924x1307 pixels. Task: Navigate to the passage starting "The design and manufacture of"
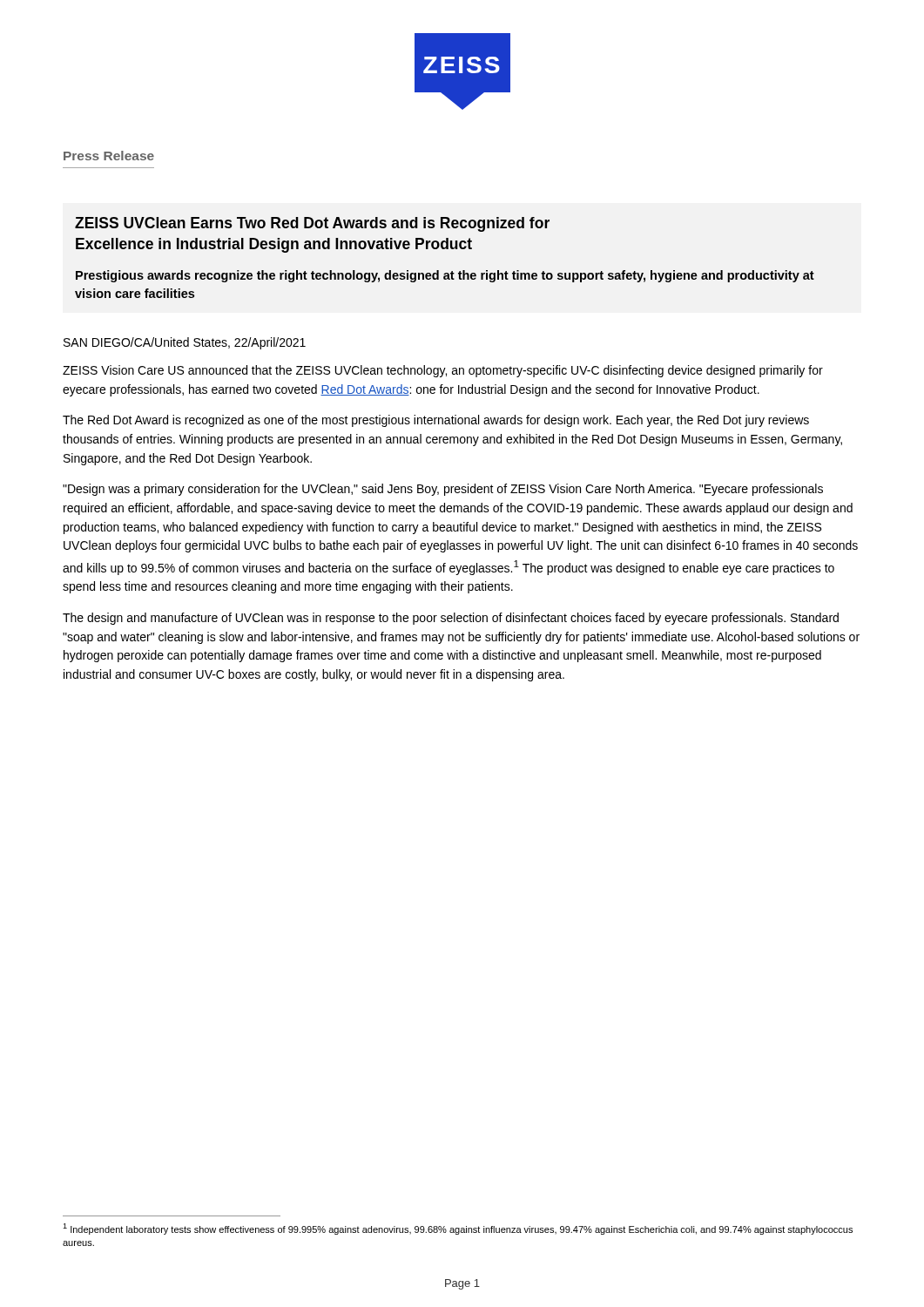click(x=462, y=647)
